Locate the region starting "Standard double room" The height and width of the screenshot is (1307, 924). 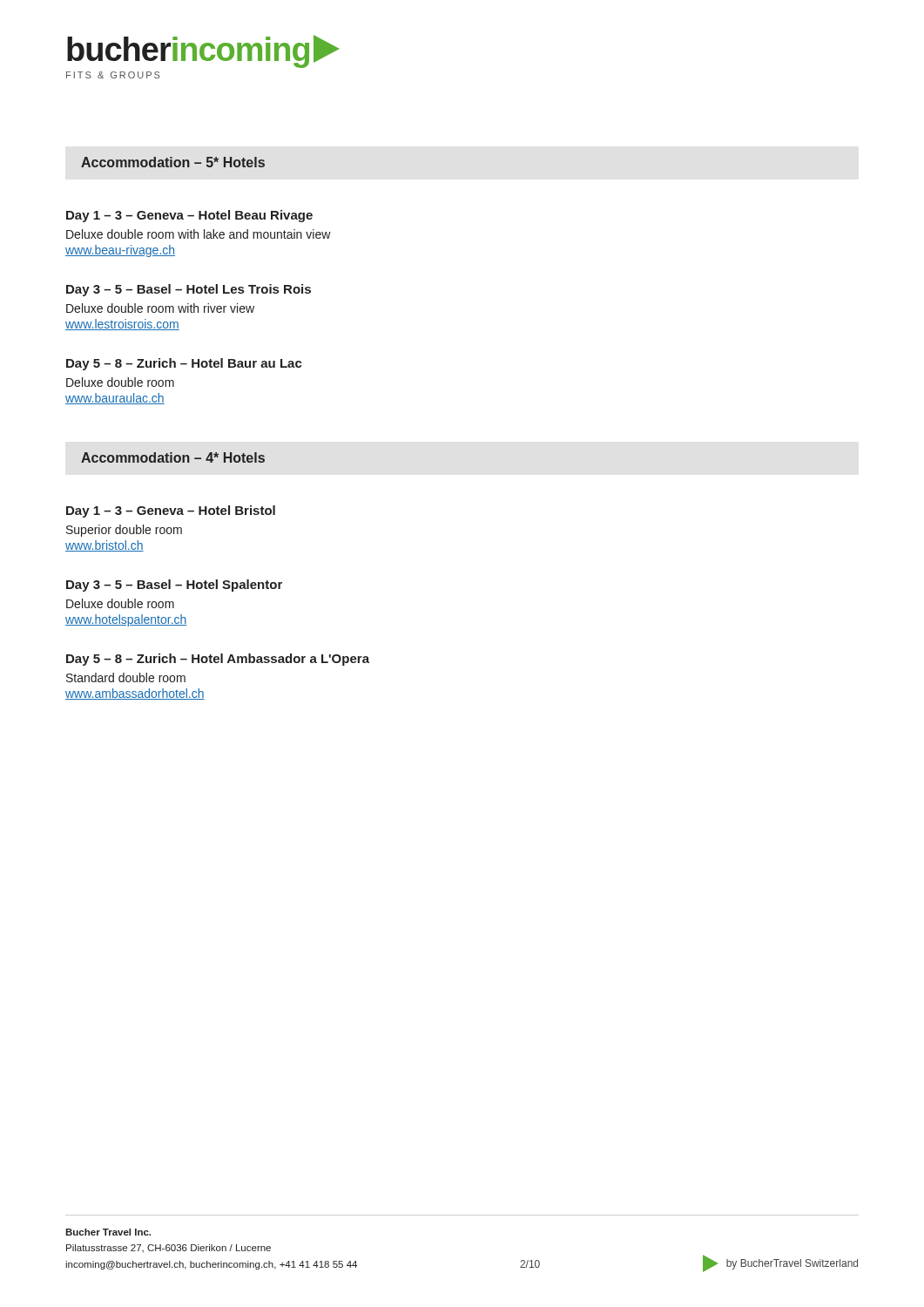point(126,678)
